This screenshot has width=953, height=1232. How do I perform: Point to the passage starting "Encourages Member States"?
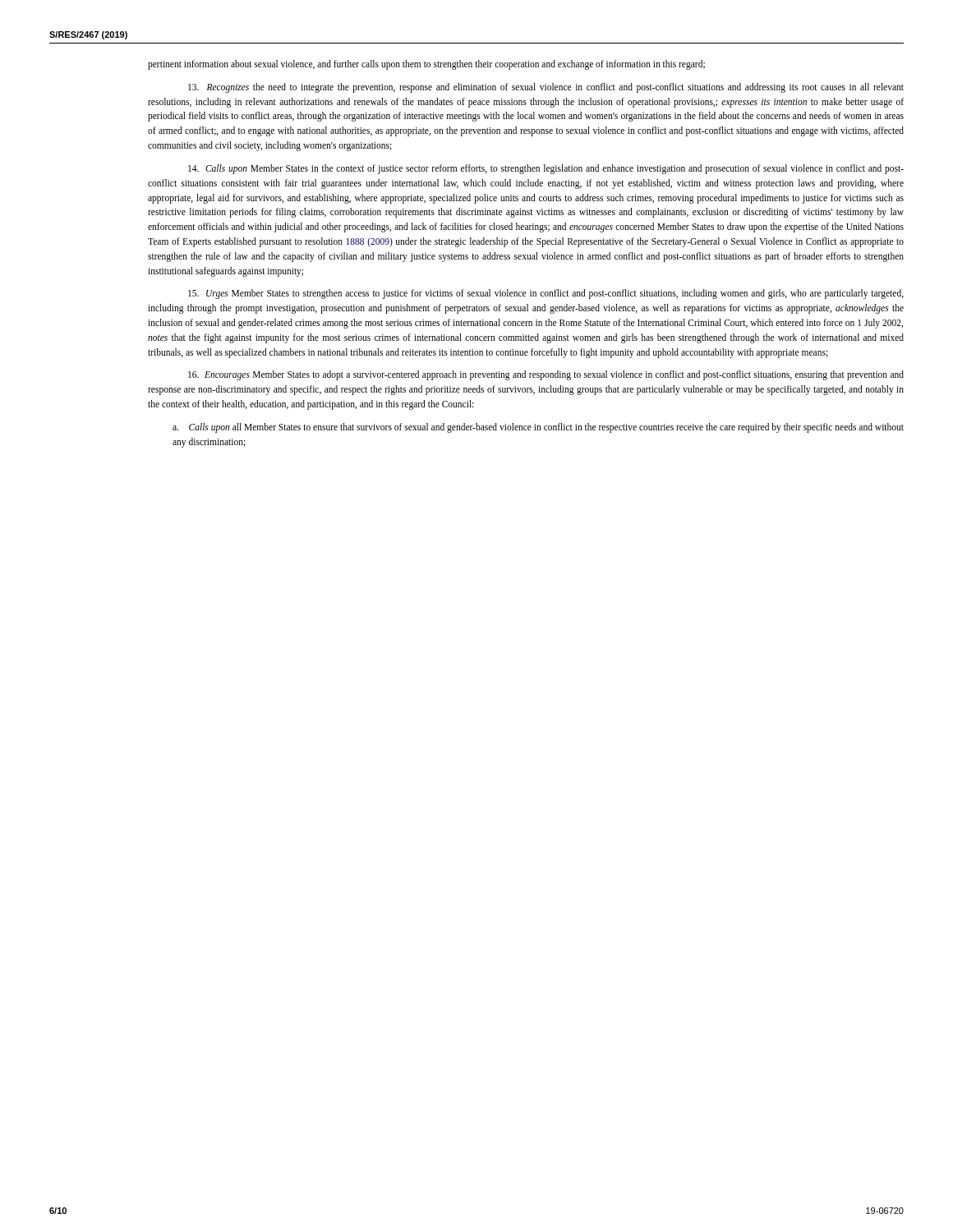click(x=526, y=389)
